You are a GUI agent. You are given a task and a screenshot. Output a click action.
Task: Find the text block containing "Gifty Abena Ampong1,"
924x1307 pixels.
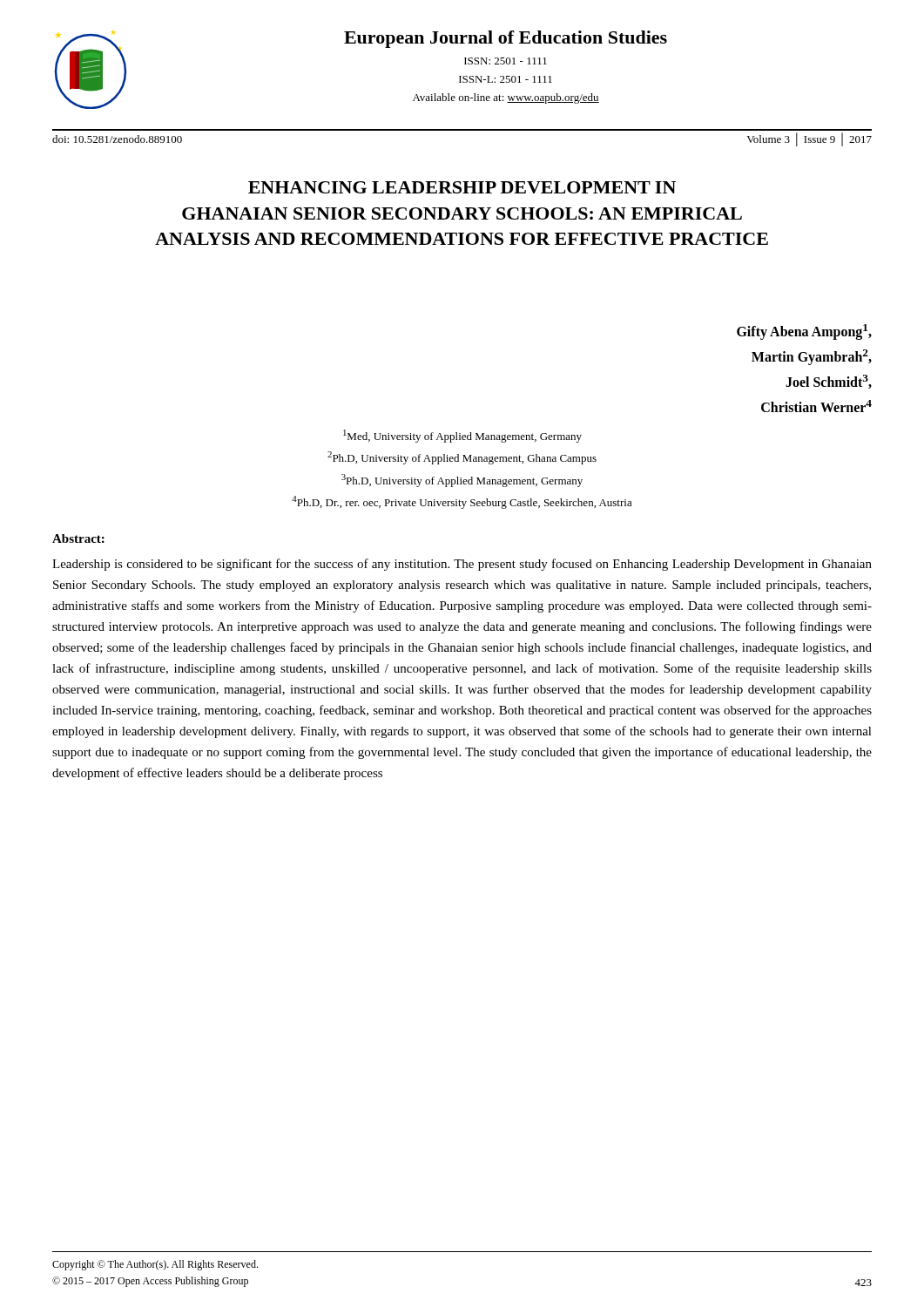[x=804, y=332]
